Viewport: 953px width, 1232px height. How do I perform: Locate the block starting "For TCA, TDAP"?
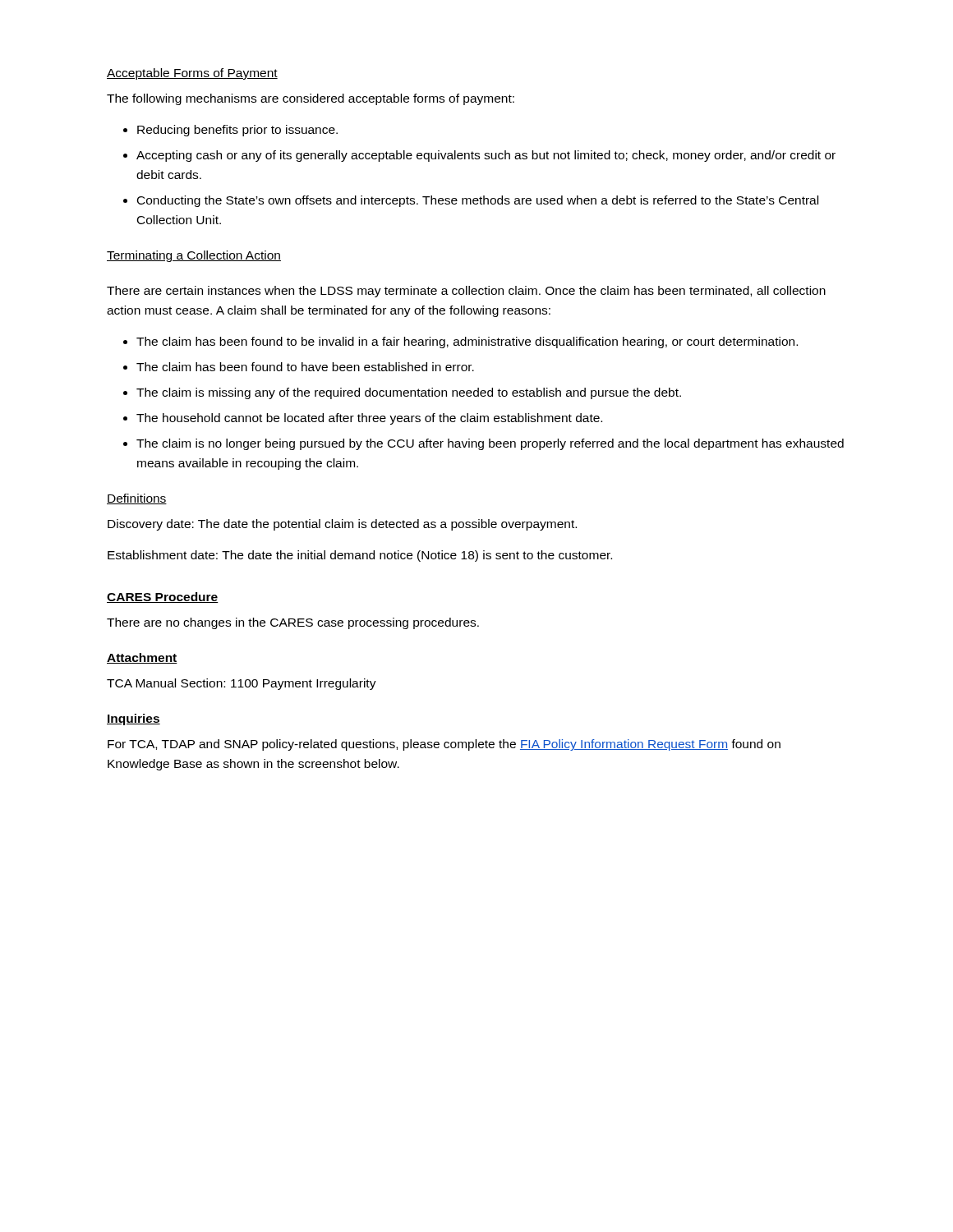tap(476, 754)
